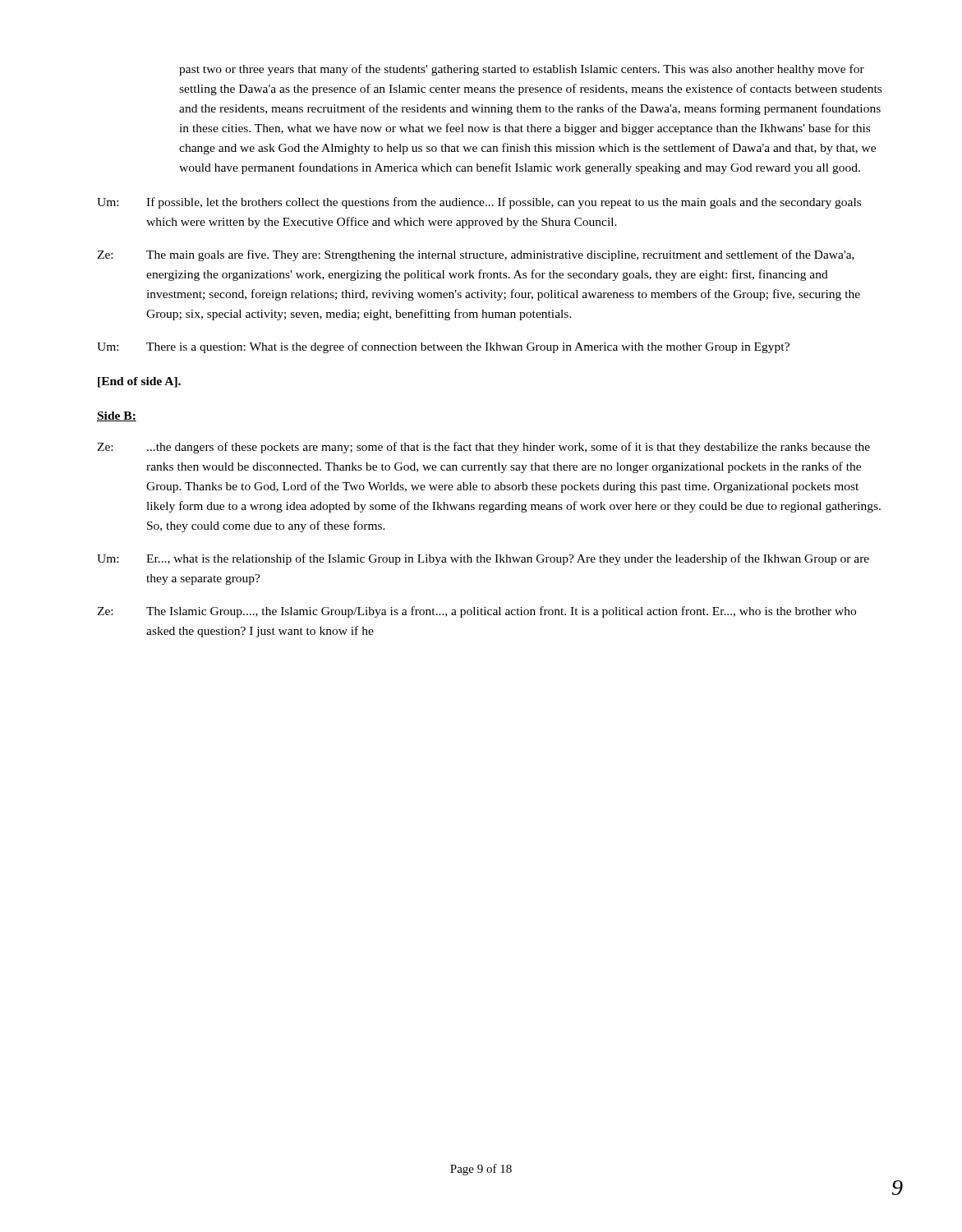Where is the passage that starts "Ze: The main goals"?

(x=491, y=284)
